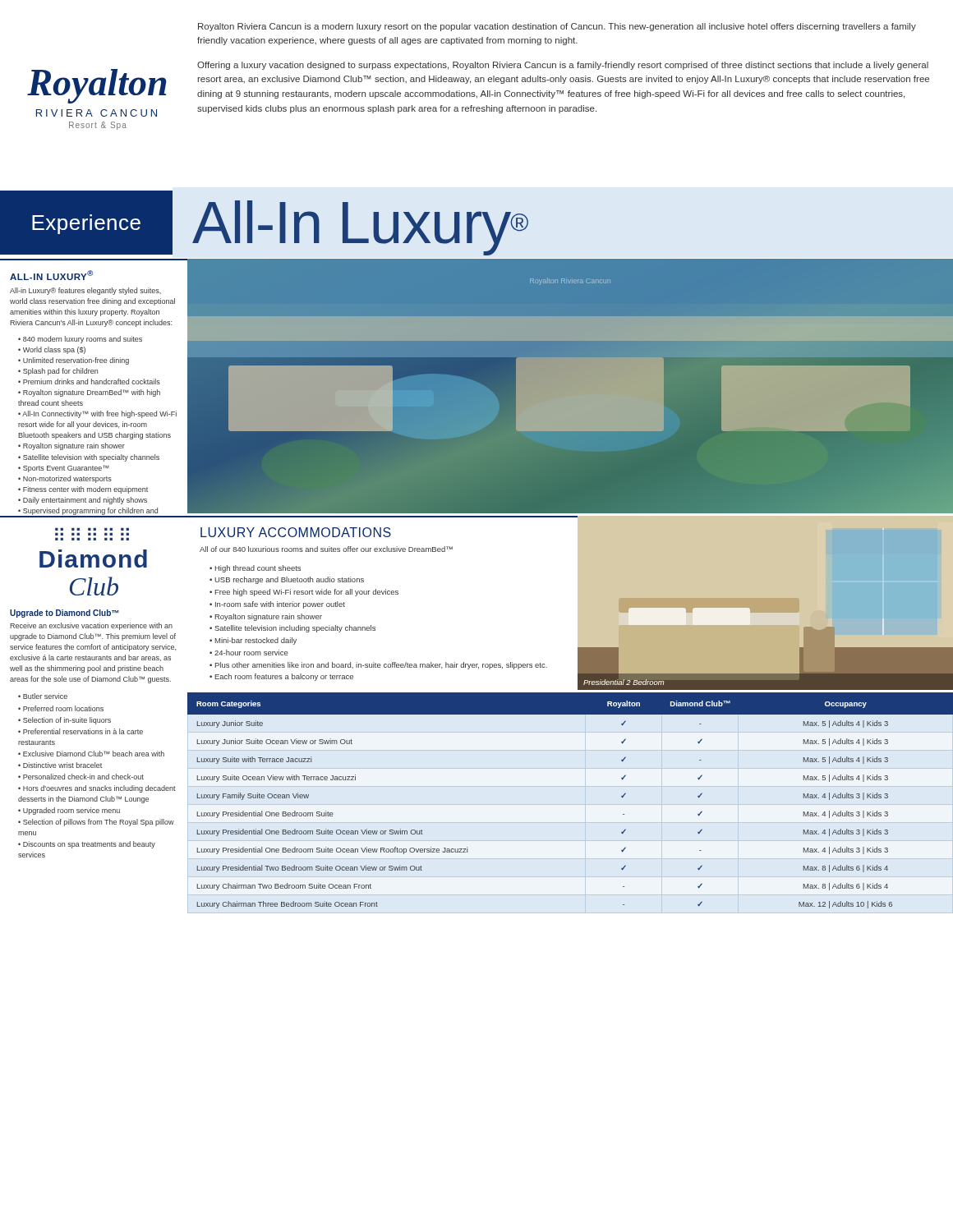The height and width of the screenshot is (1232, 953).
Task: Find "• Distinctive wrist bracelet" on this page
Action: tap(60, 765)
